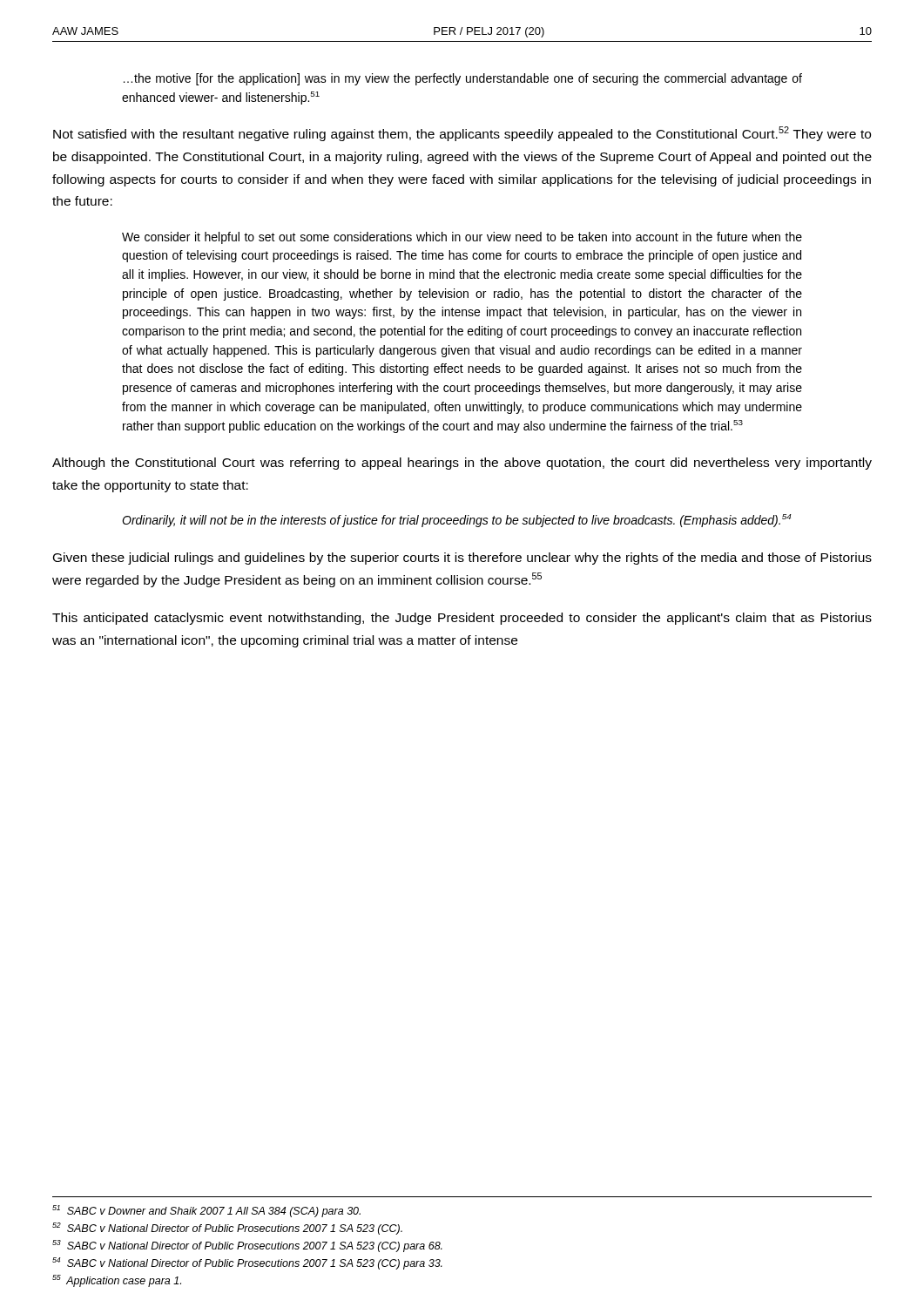Where is the passage that starts "Given these judicial rulings and guidelines by"?

(x=462, y=568)
